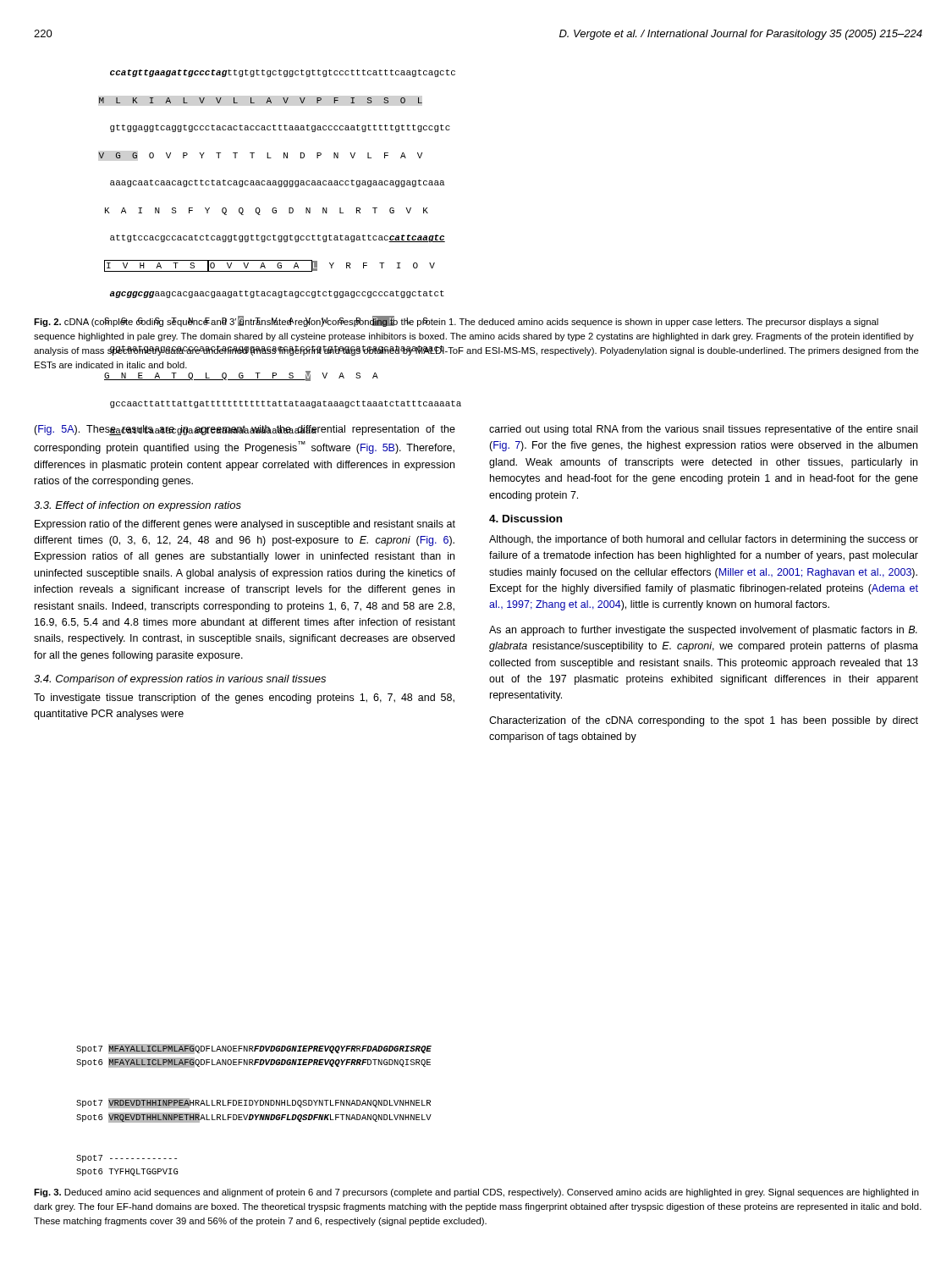Locate the caption with the text "Fig. 2. cDNA (complete"
952x1270 pixels.
476,343
